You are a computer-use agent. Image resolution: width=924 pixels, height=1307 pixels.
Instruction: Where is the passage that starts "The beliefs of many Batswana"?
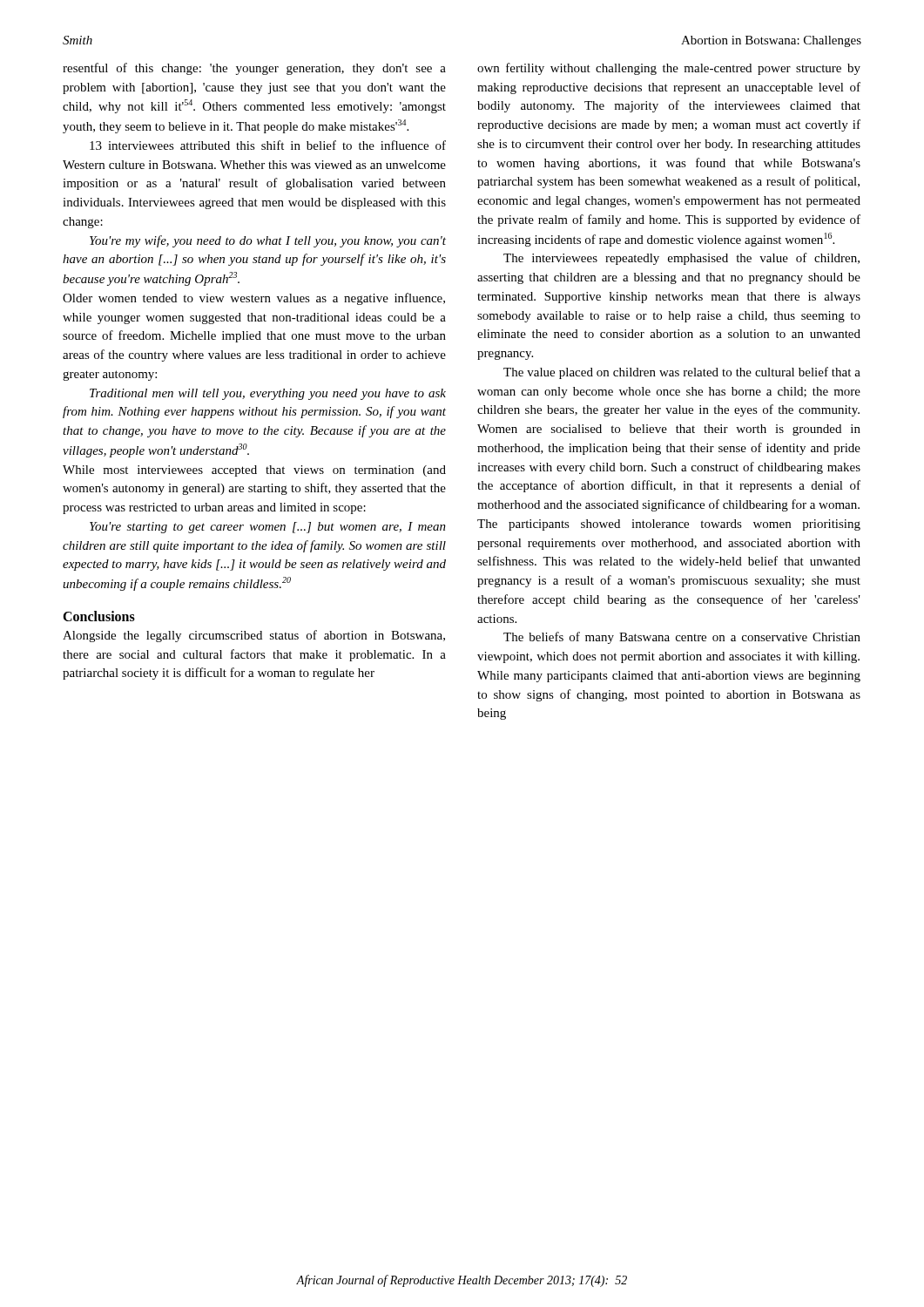tap(669, 676)
